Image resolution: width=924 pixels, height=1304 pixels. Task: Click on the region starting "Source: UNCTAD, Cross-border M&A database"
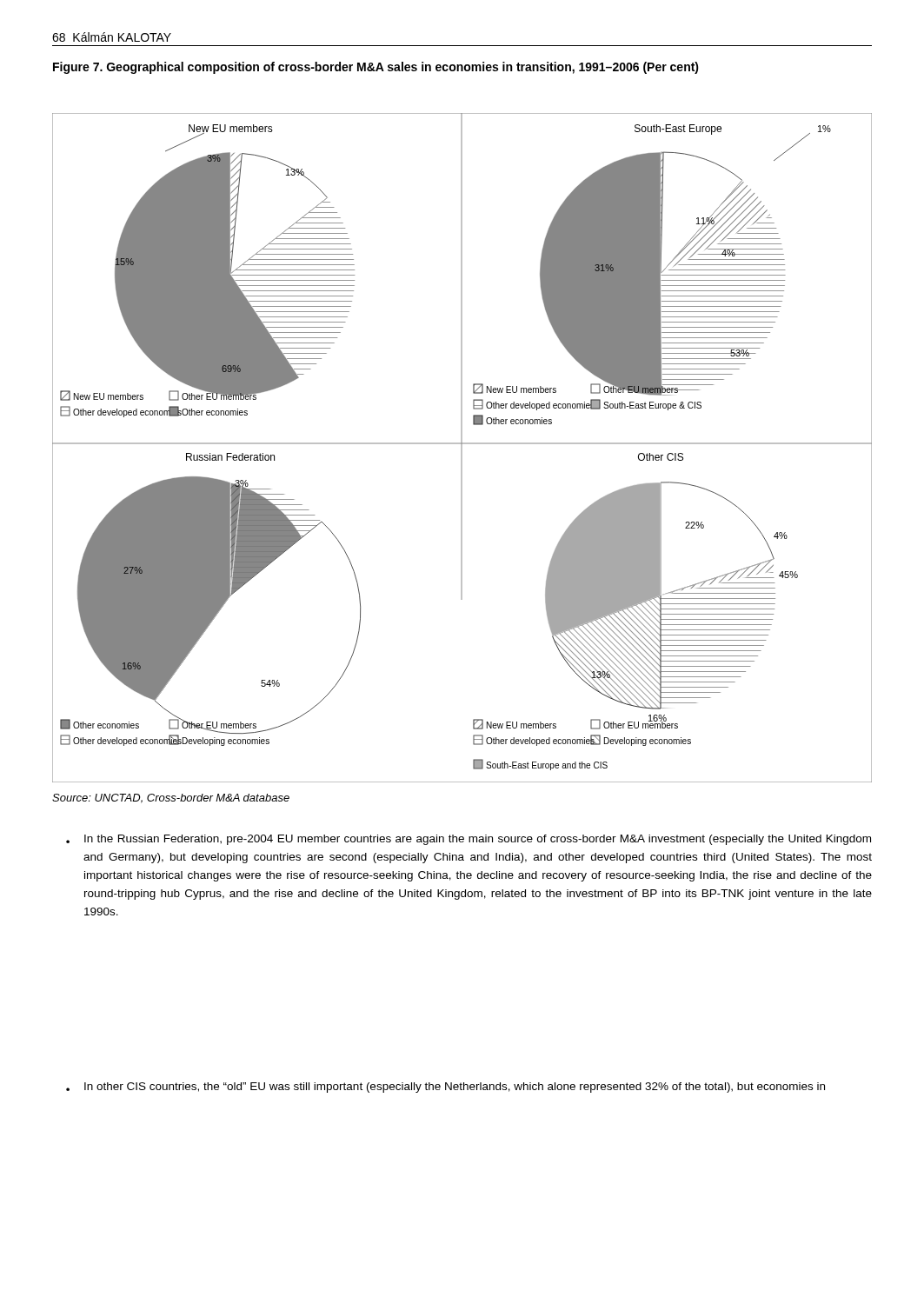(x=171, y=798)
